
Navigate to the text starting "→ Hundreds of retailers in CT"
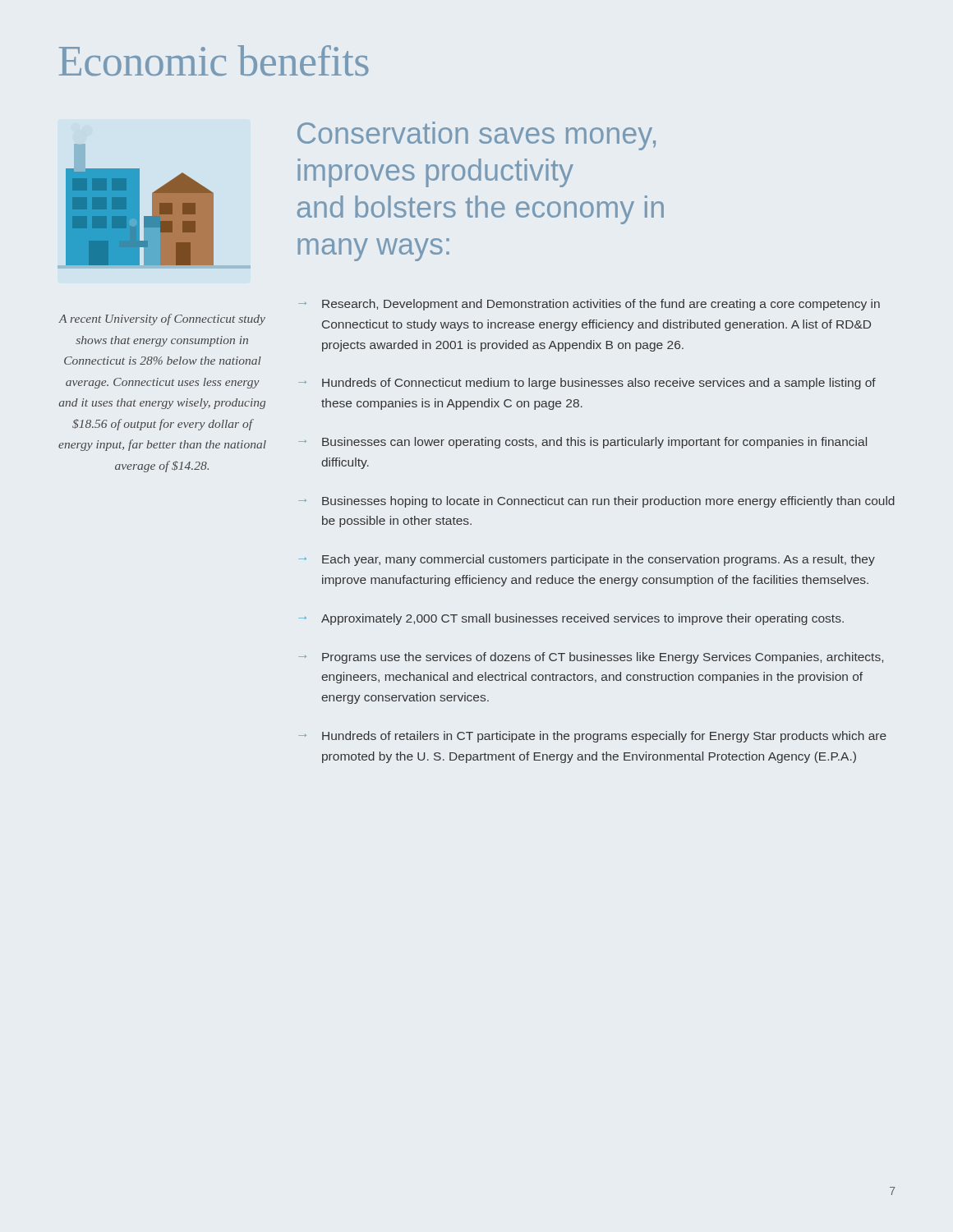click(600, 746)
